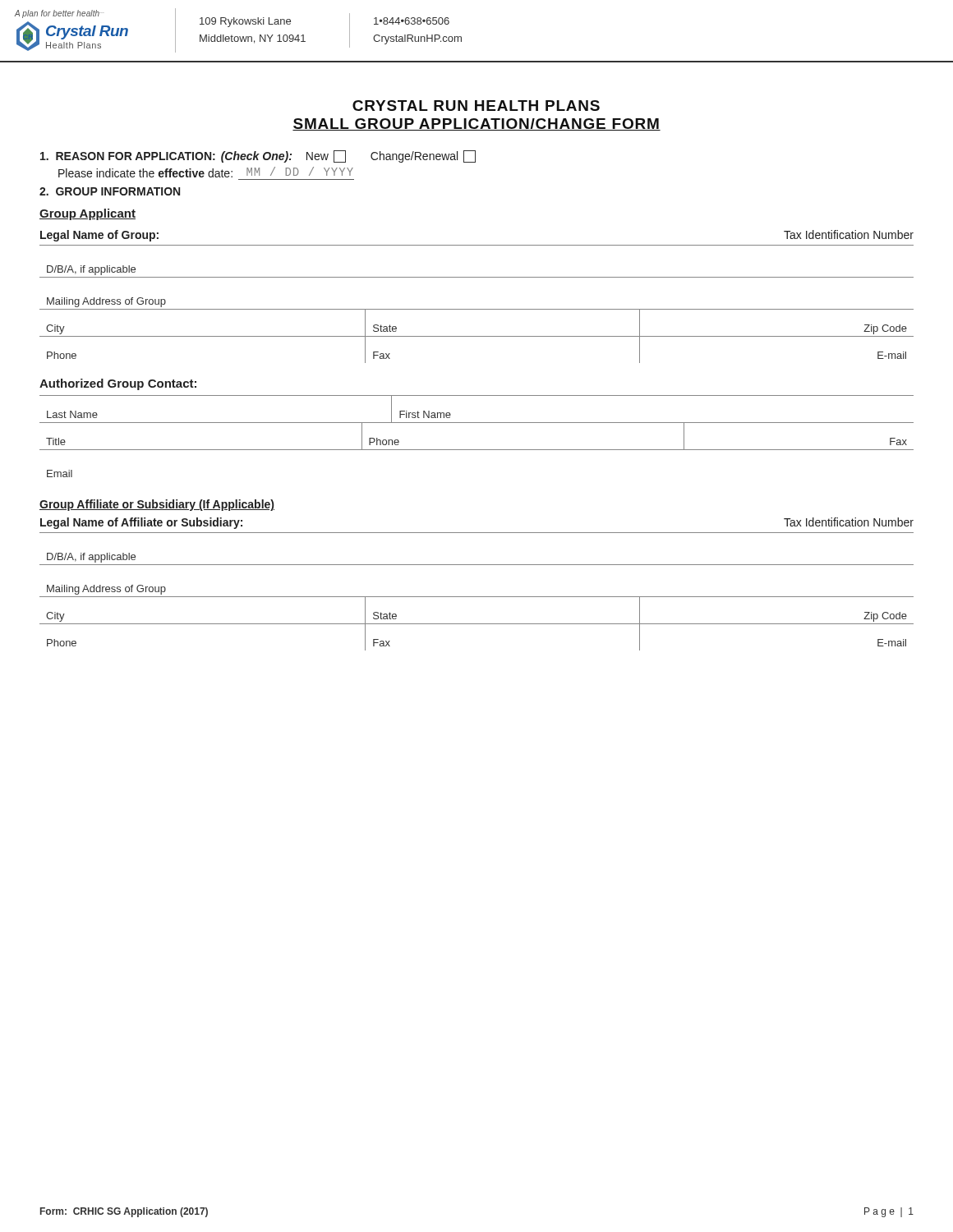Select the text block starting "CRYSTAL RUN HEALTH PLANS SMALL"
This screenshot has width=953, height=1232.
click(476, 115)
